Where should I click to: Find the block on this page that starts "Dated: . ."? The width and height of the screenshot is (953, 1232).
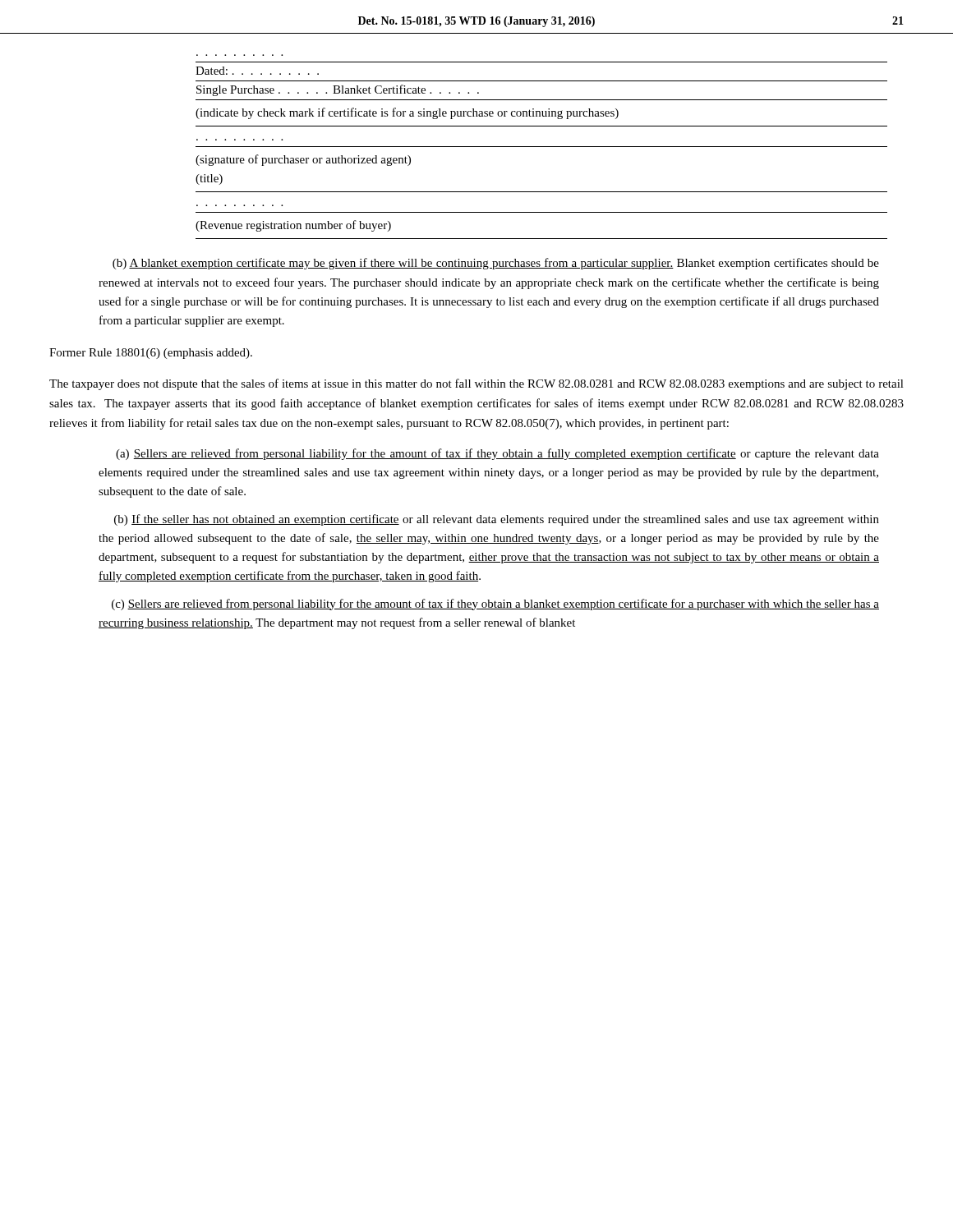click(541, 73)
